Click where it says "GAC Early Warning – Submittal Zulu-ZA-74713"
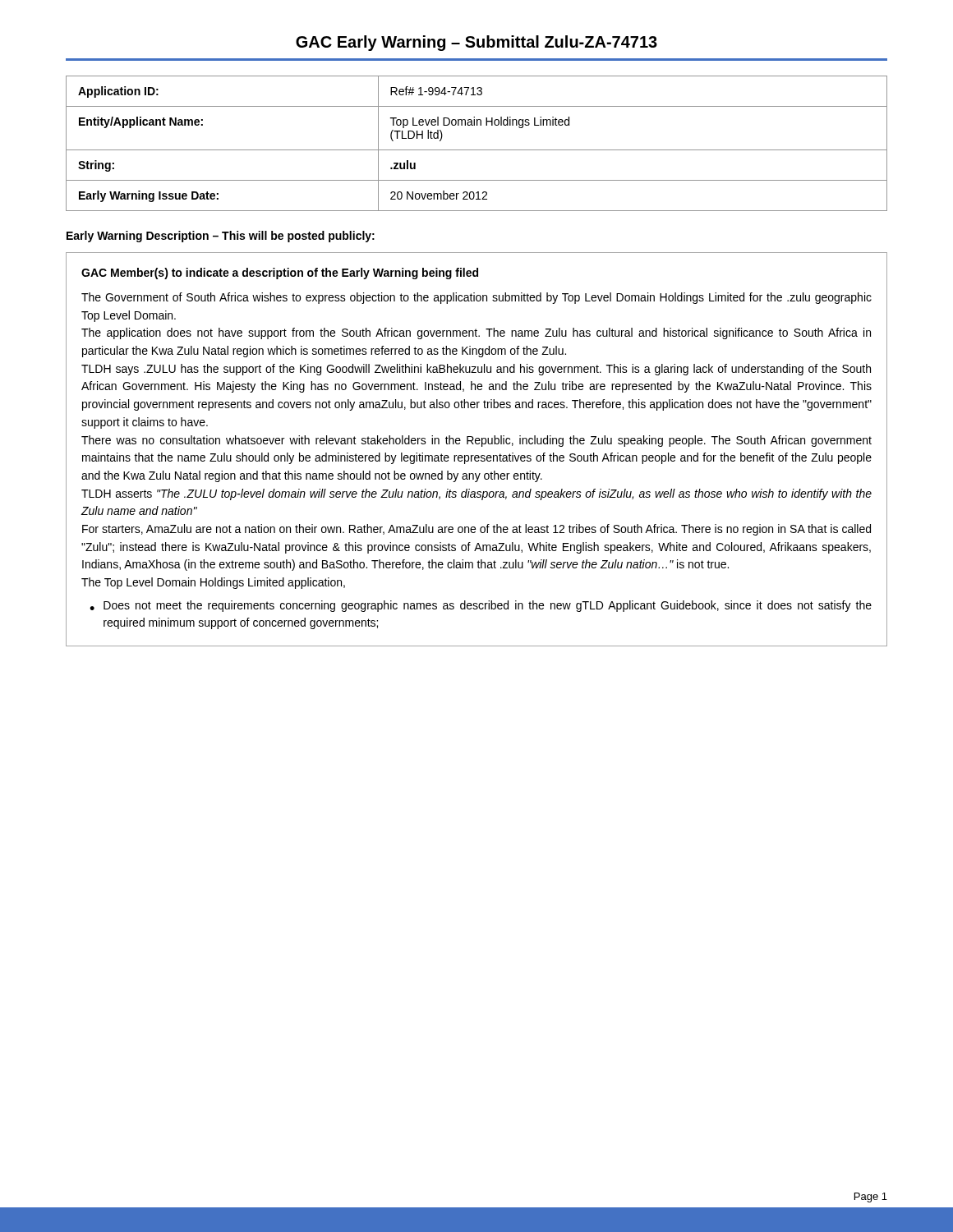The width and height of the screenshot is (953, 1232). click(476, 42)
